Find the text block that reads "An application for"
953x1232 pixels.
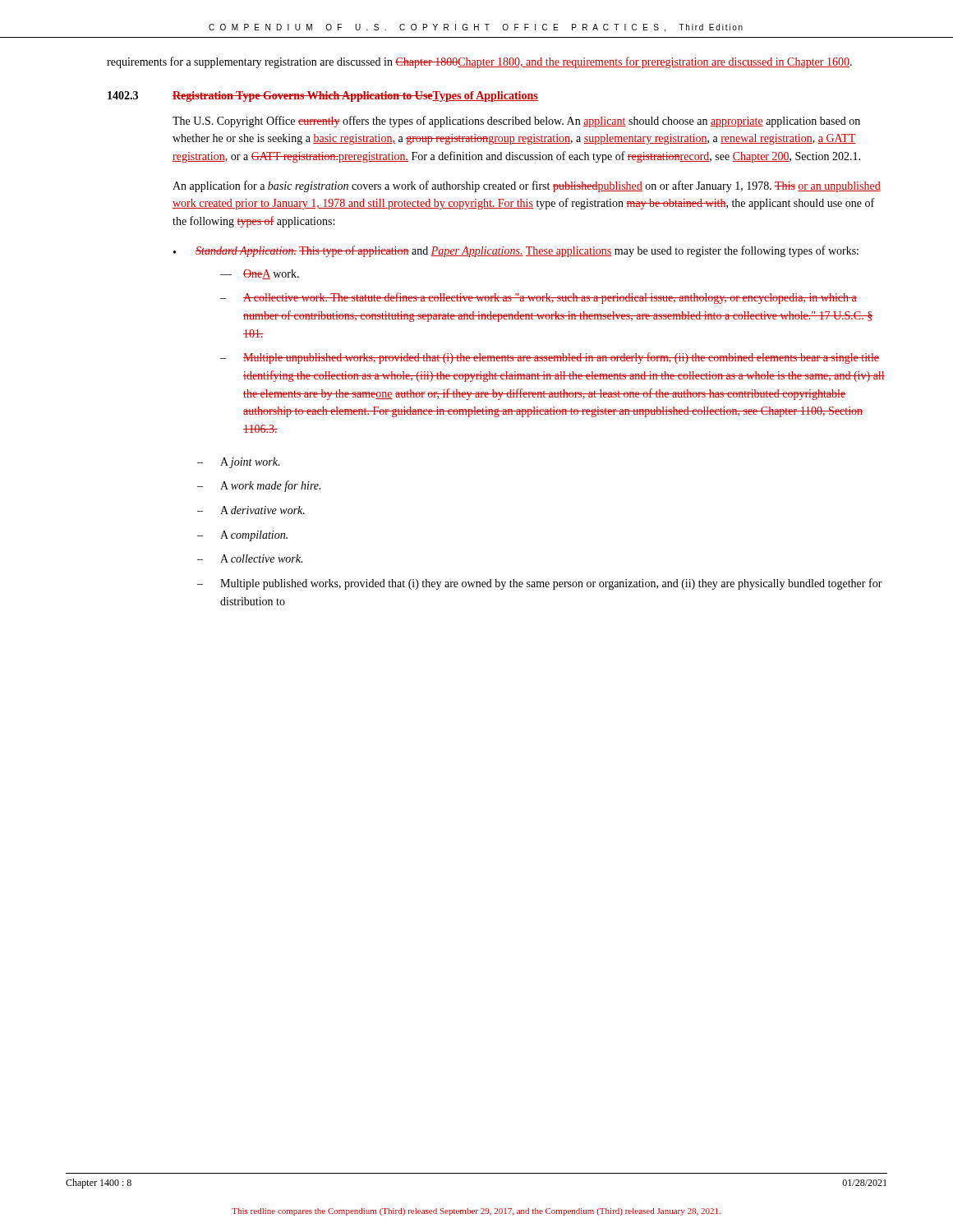pyautogui.click(x=526, y=204)
